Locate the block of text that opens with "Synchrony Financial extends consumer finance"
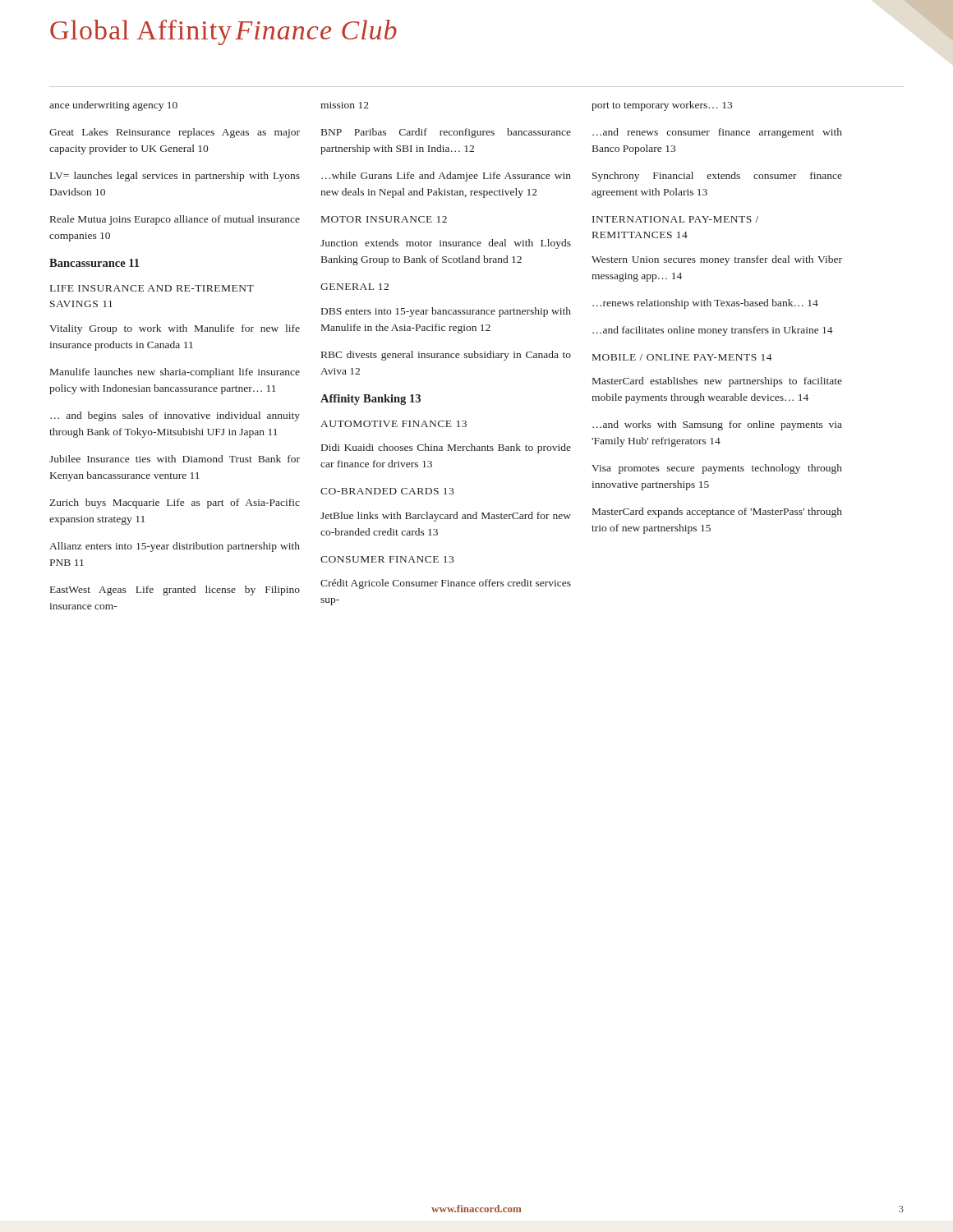The width and height of the screenshot is (953, 1232). coord(717,184)
